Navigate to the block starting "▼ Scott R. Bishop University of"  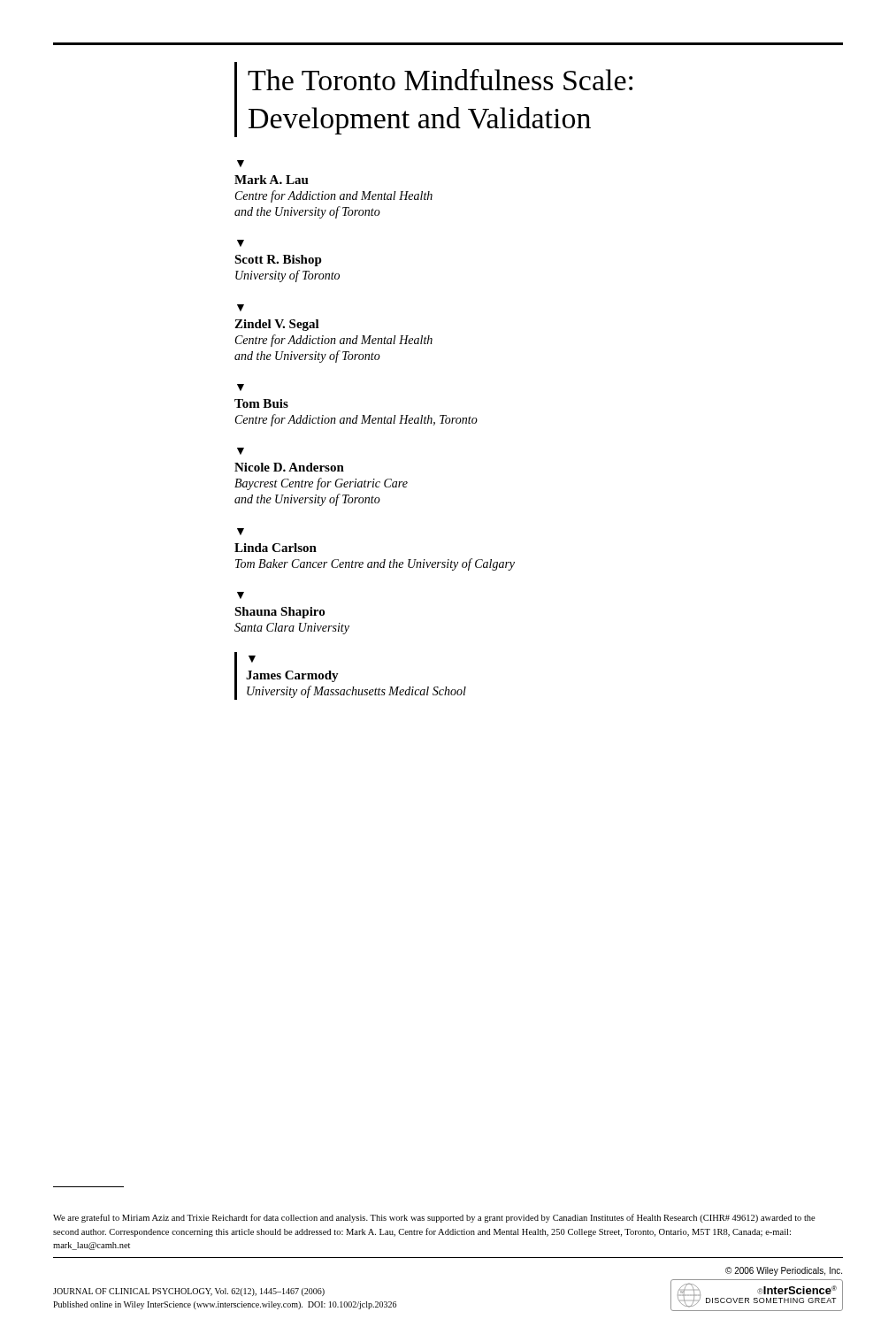click(241, 243)
